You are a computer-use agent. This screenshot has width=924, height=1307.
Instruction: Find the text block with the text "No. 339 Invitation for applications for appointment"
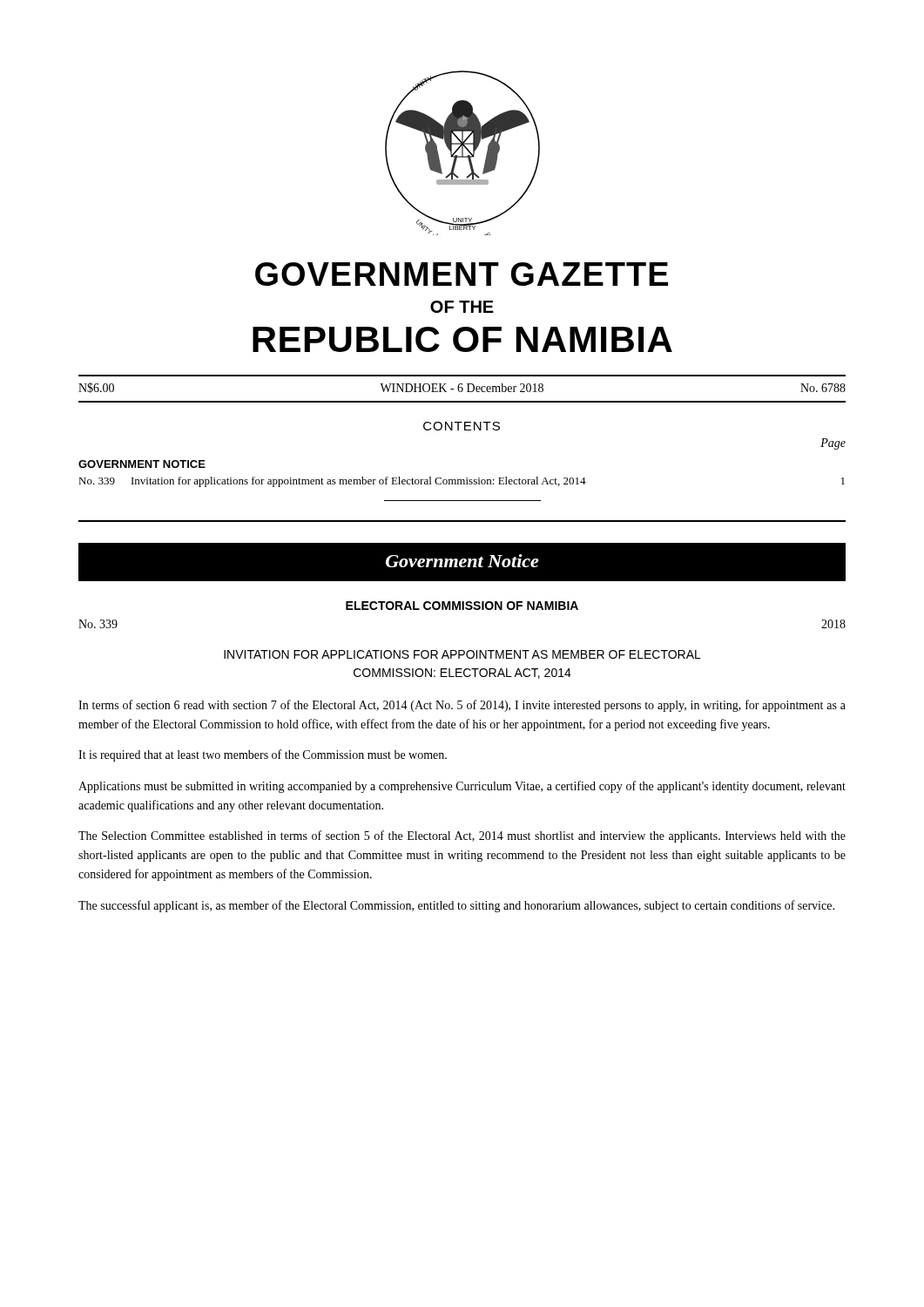pyautogui.click(x=462, y=481)
